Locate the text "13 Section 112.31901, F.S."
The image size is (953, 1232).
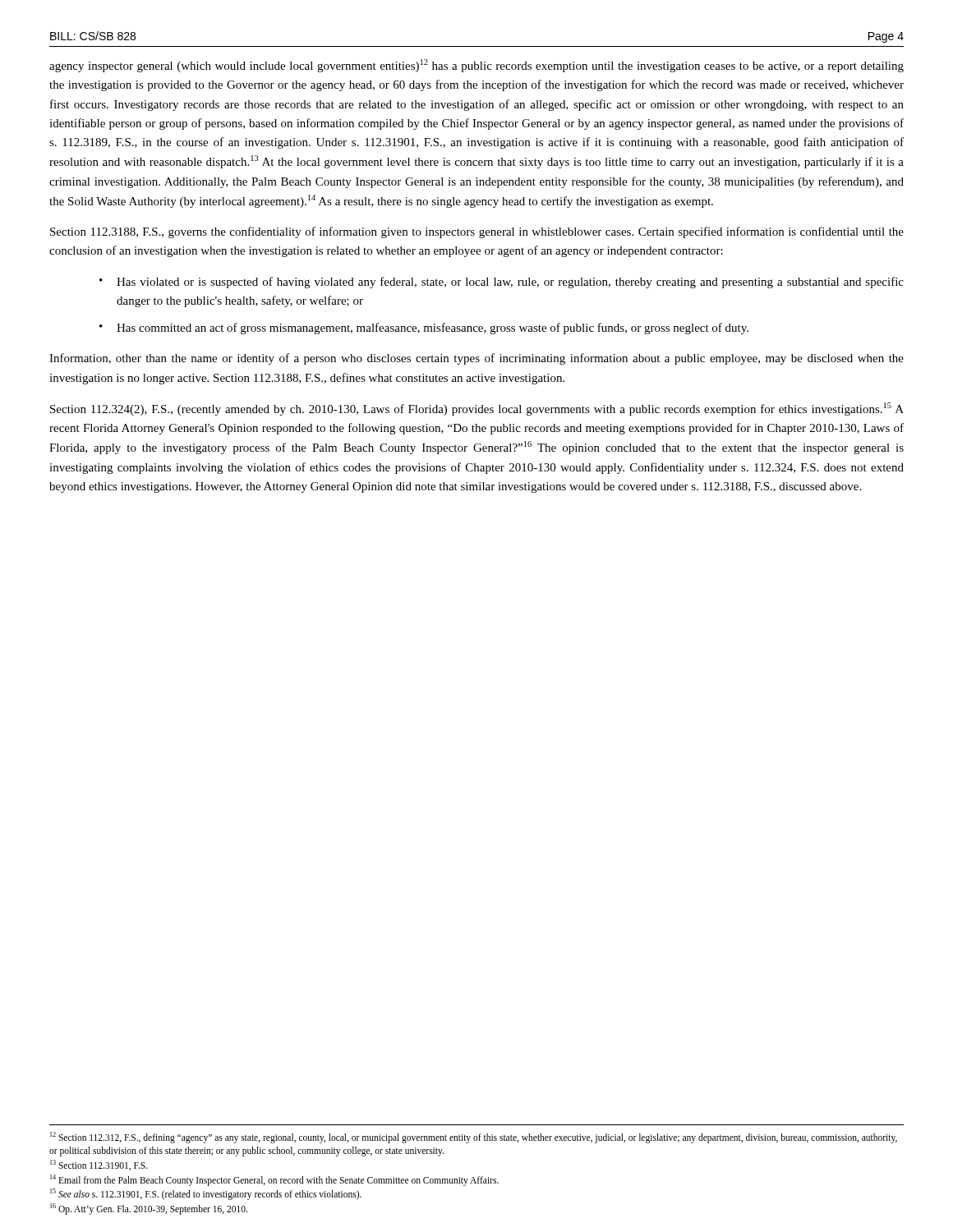(x=99, y=1165)
